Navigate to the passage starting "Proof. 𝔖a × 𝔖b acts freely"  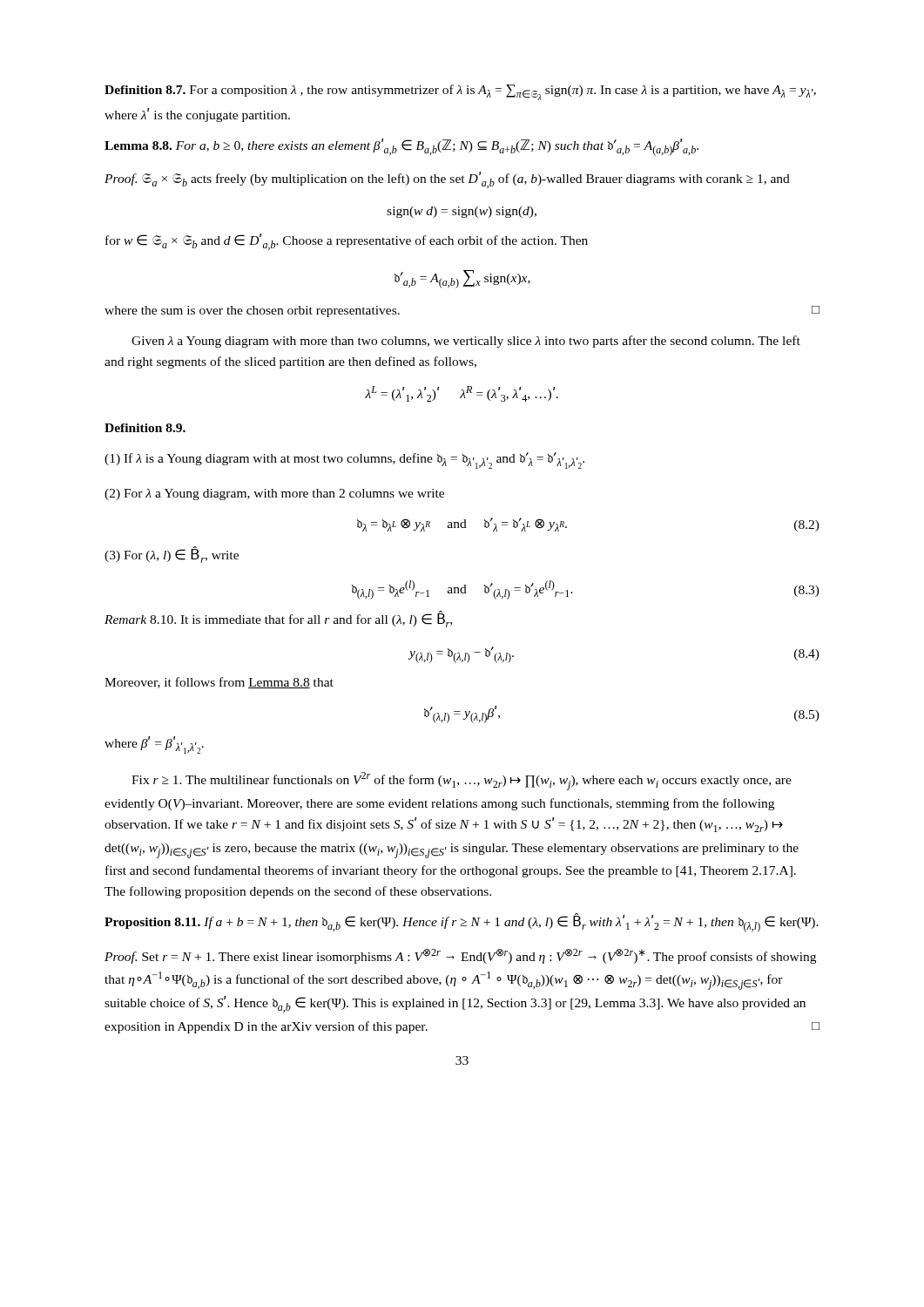447,180
